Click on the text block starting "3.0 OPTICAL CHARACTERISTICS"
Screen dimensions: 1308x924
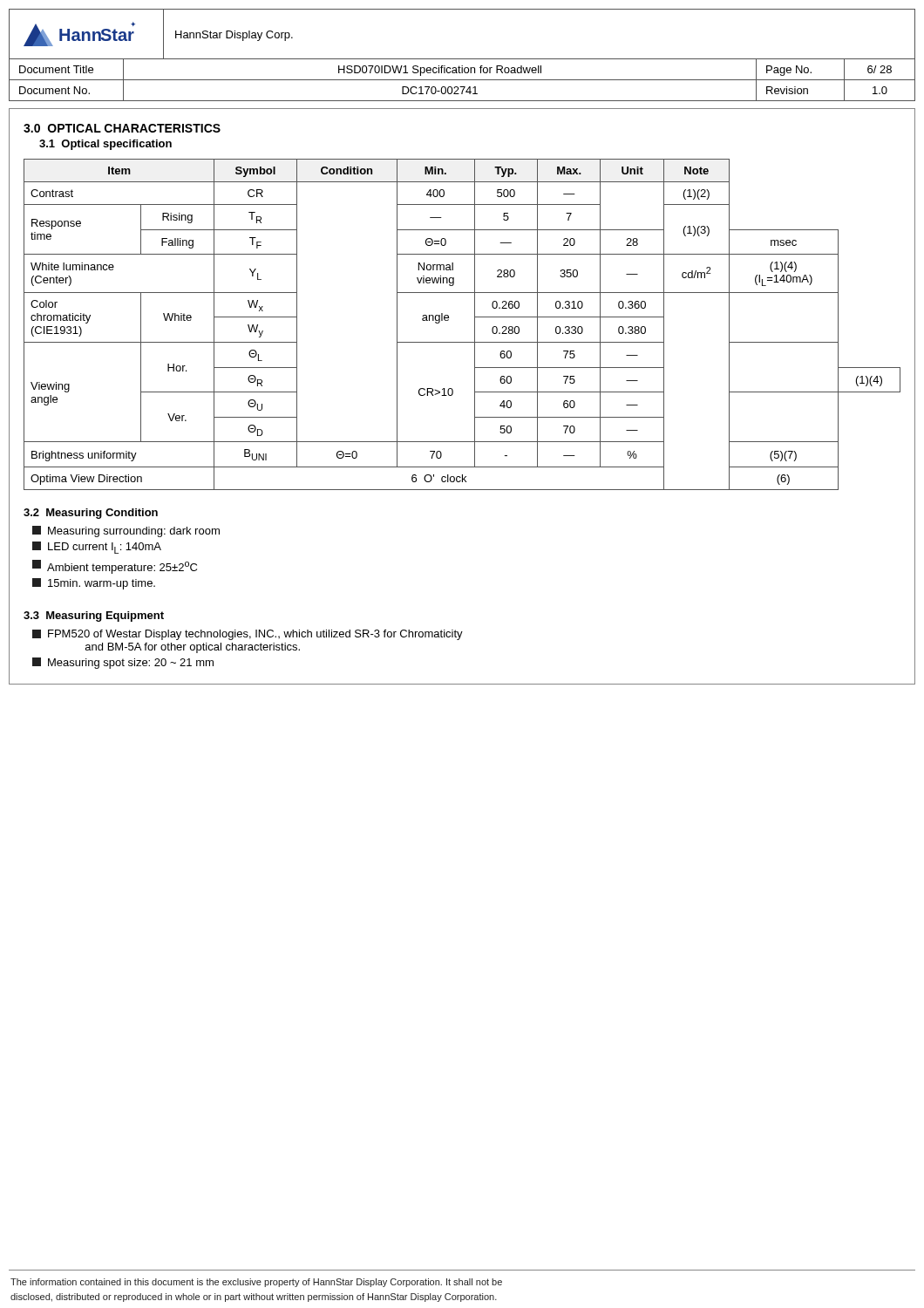[122, 128]
